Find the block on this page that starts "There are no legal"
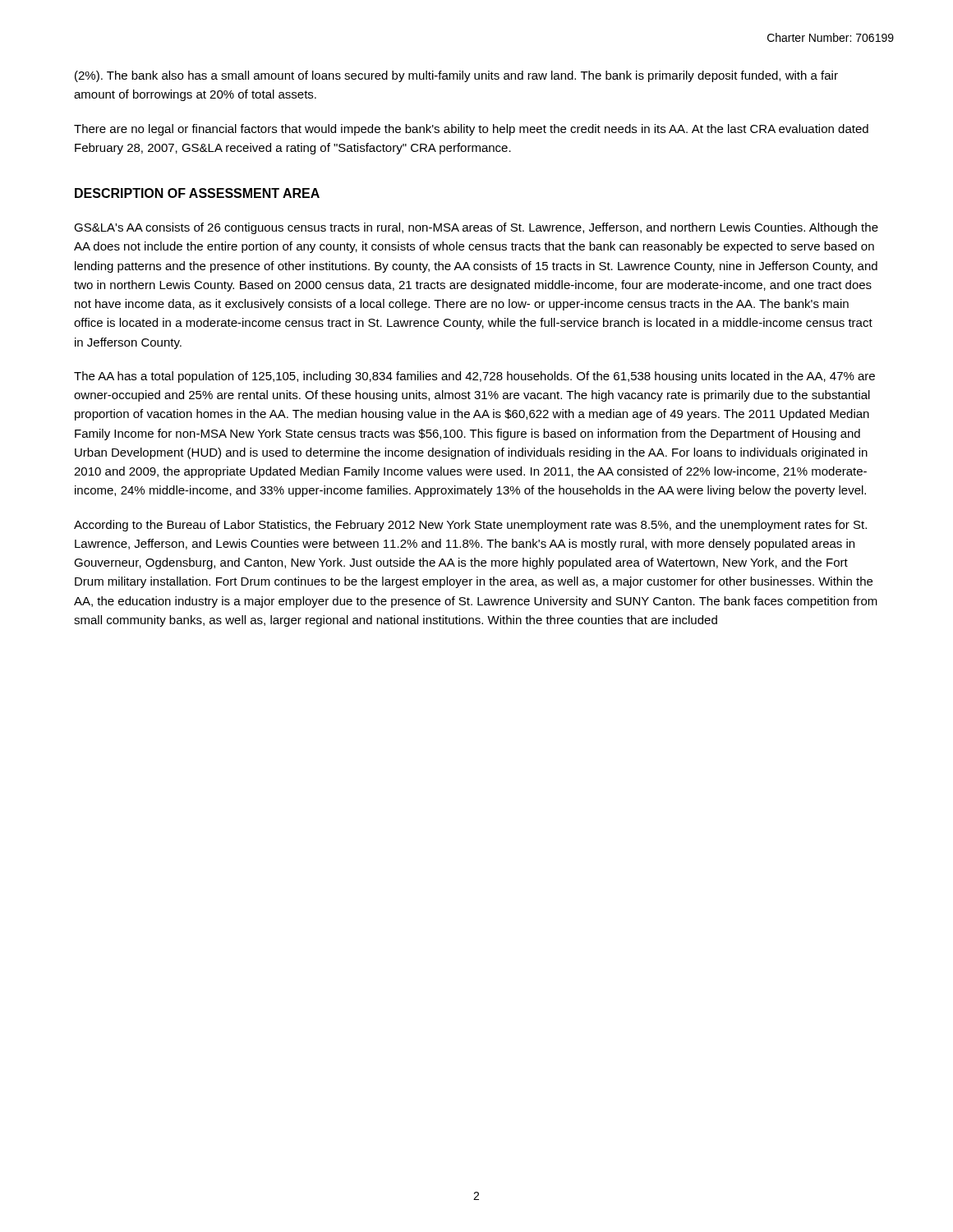The image size is (953, 1232). coord(471,138)
